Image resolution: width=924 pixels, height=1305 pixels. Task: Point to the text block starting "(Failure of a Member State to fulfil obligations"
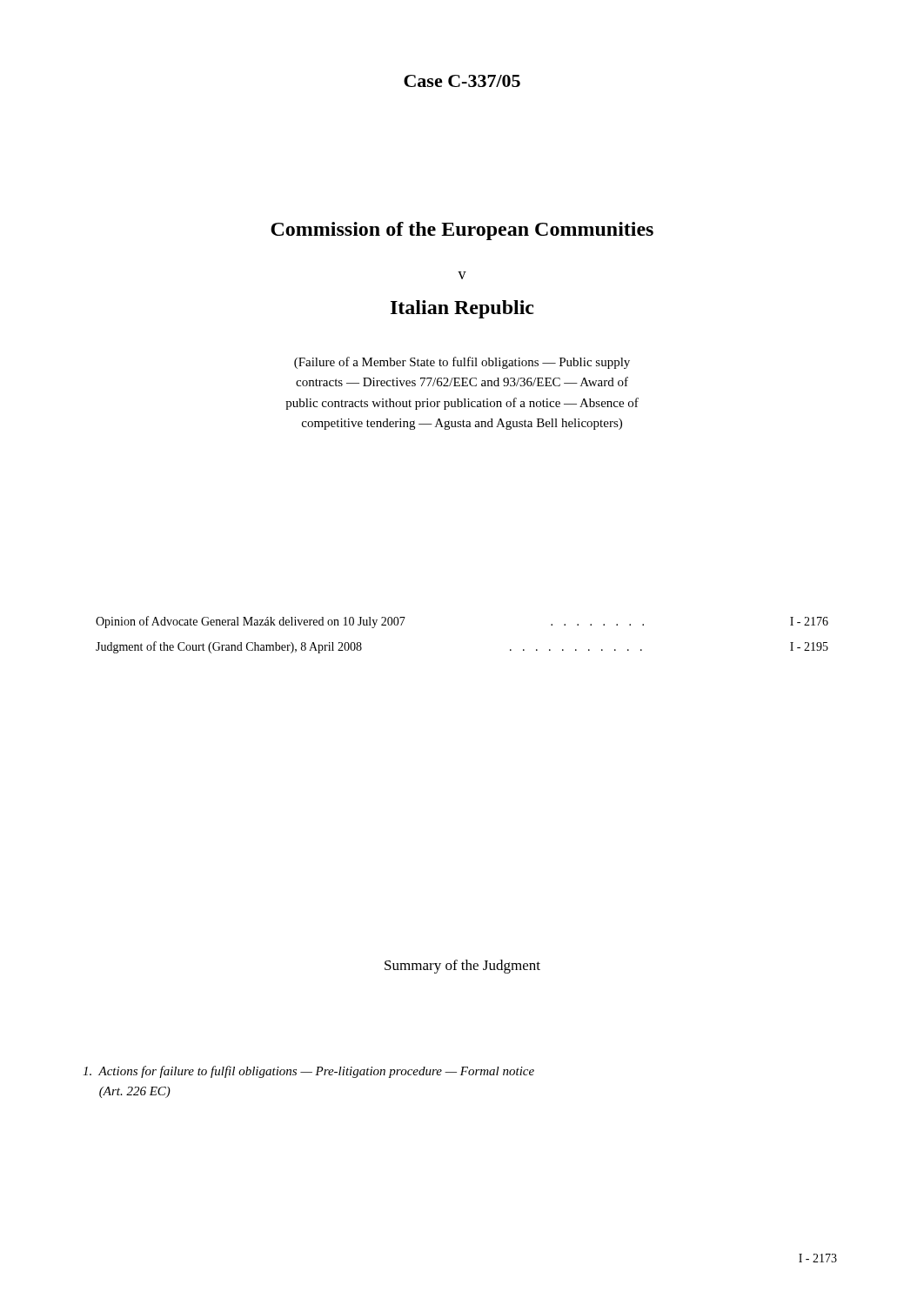coord(462,392)
